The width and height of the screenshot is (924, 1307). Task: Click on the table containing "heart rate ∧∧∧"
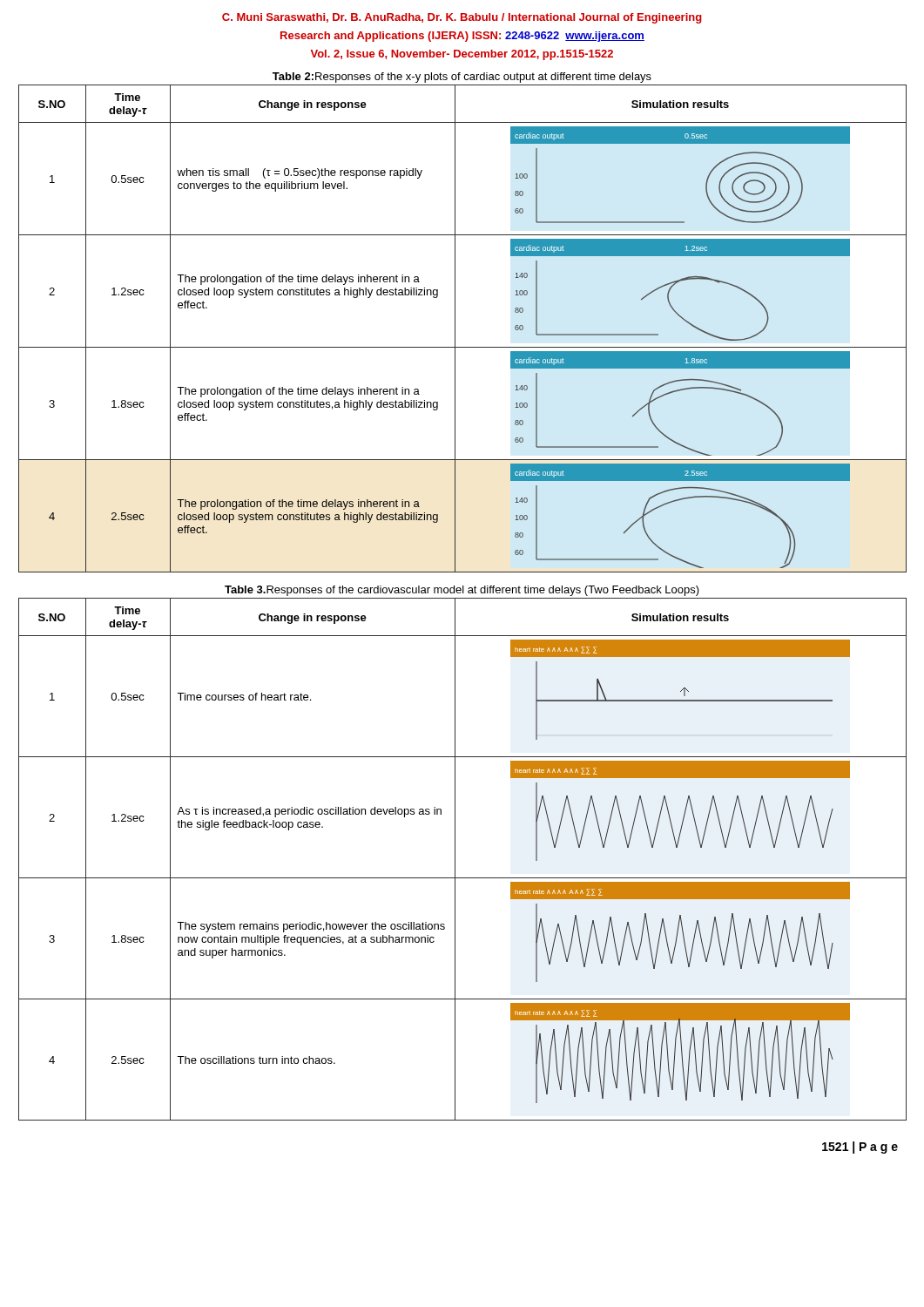click(462, 859)
